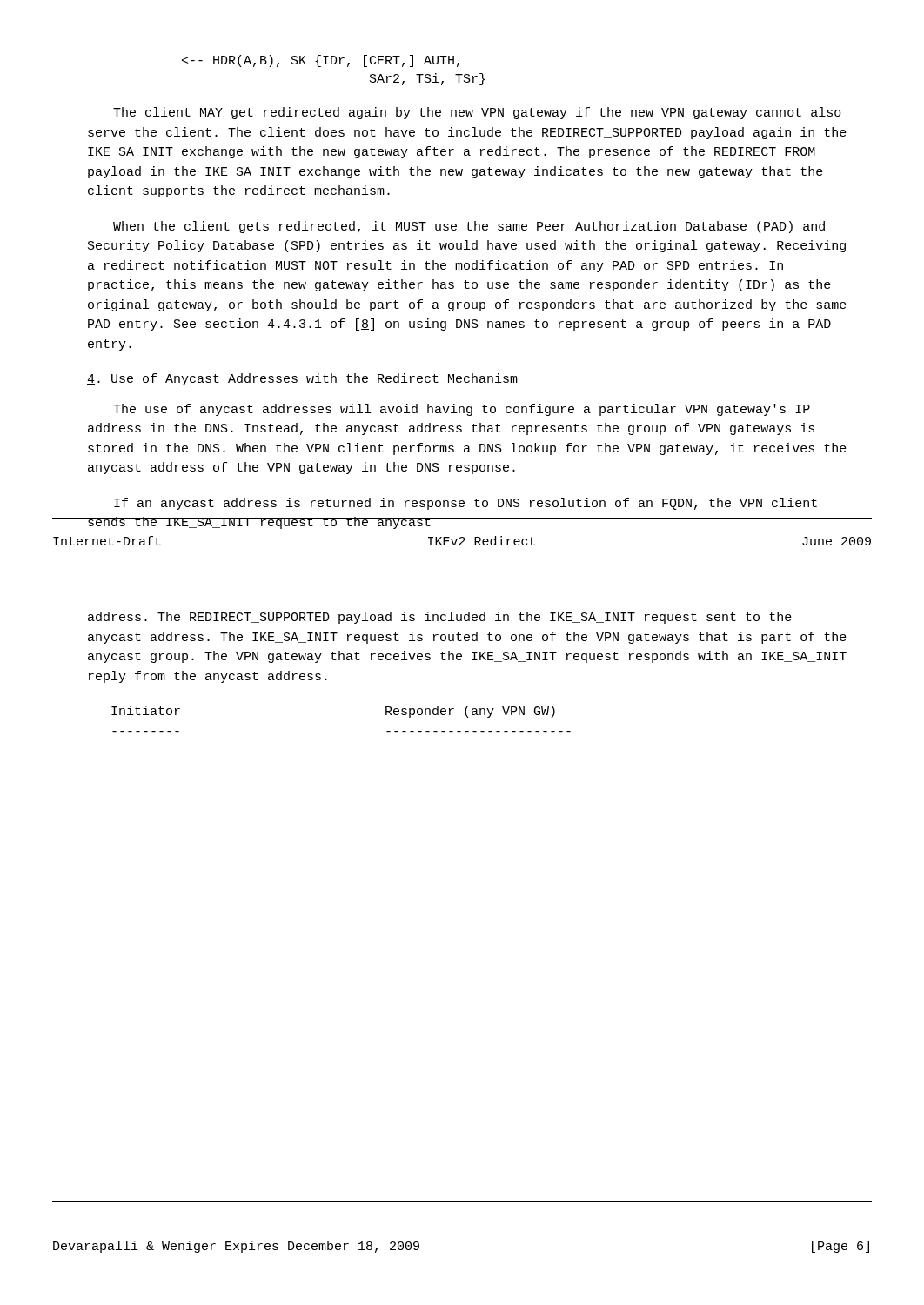Locate the text block with the text "address. The REDIRECT_SUPPORTED payload is"
Image resolution: width=924 pixels, height=1305 pixels.
tap(471, 648)
